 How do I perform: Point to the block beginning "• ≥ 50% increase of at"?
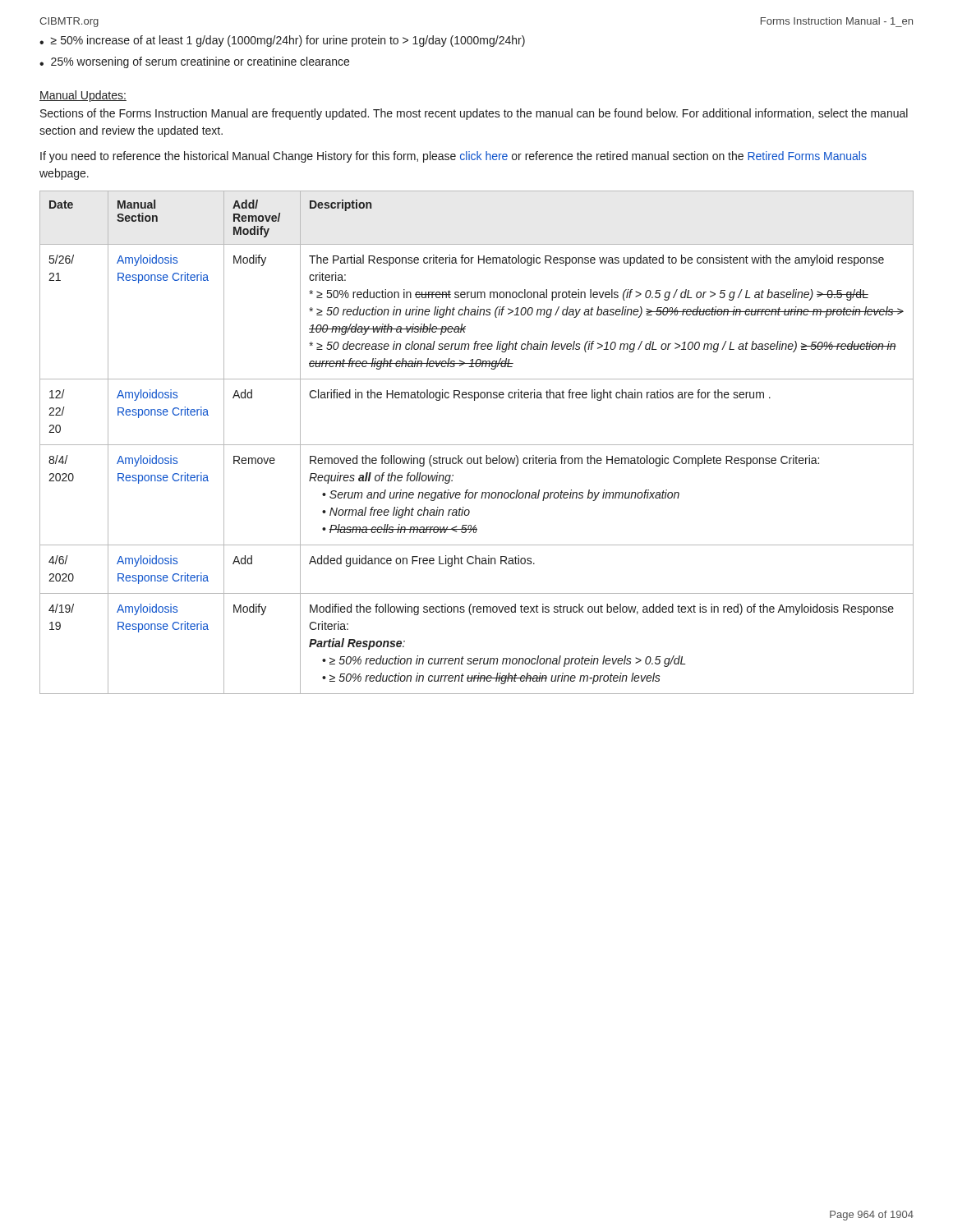click(282, 43)
